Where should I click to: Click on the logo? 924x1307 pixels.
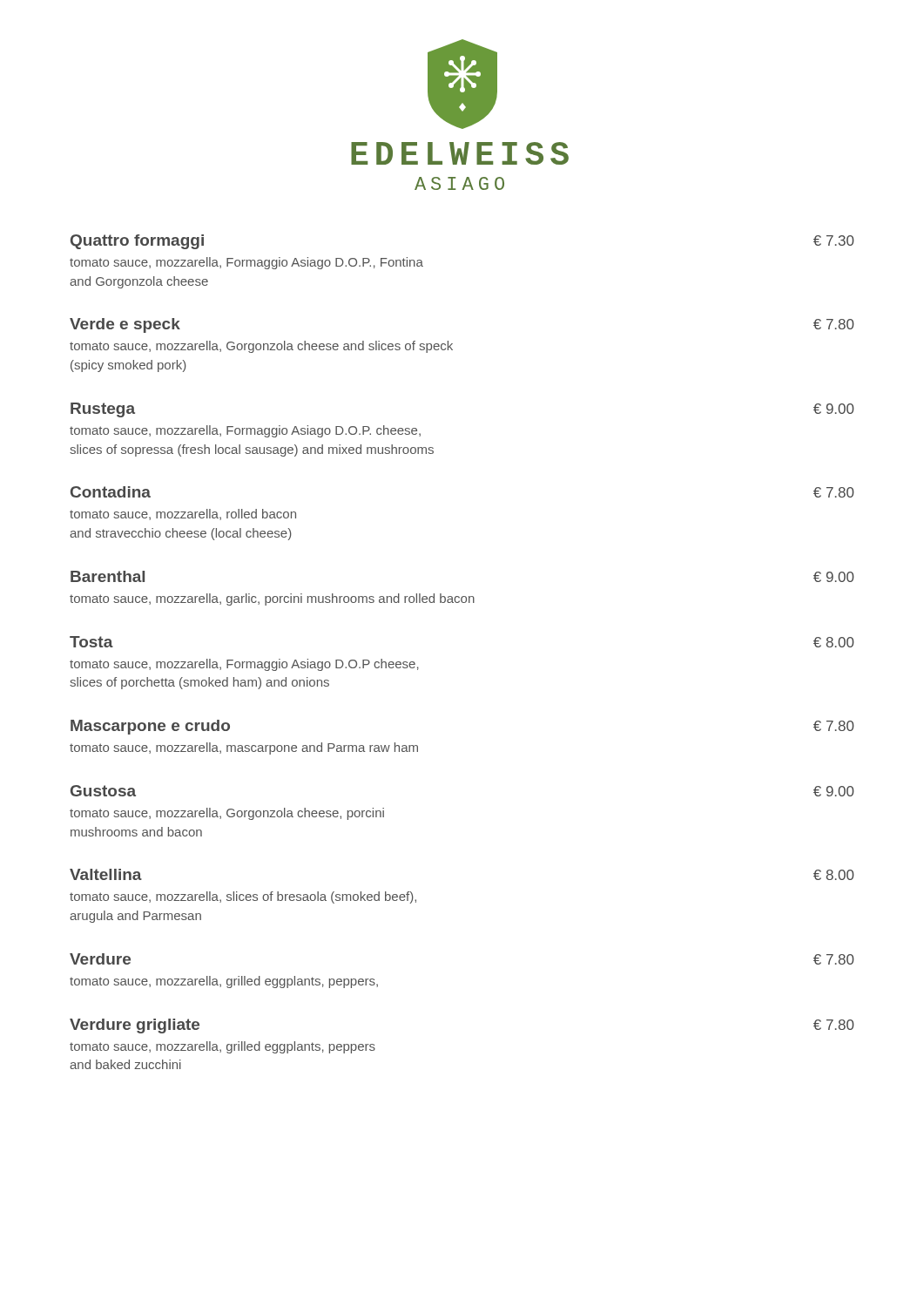pos(462,111)
